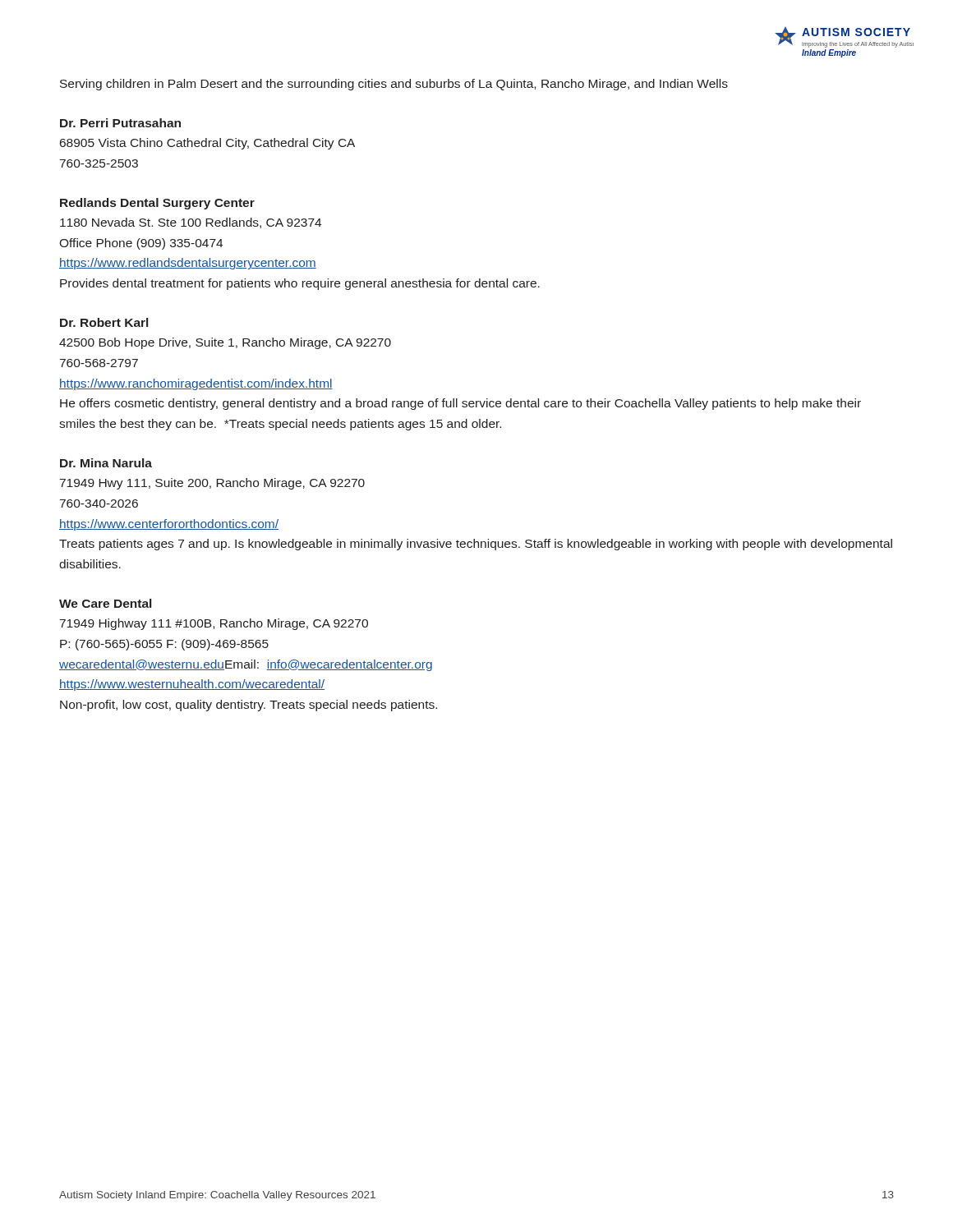Screen dimensions: 1232x953
Task: Navigate to the region starting "We Care Dental"
Action: 106,603
